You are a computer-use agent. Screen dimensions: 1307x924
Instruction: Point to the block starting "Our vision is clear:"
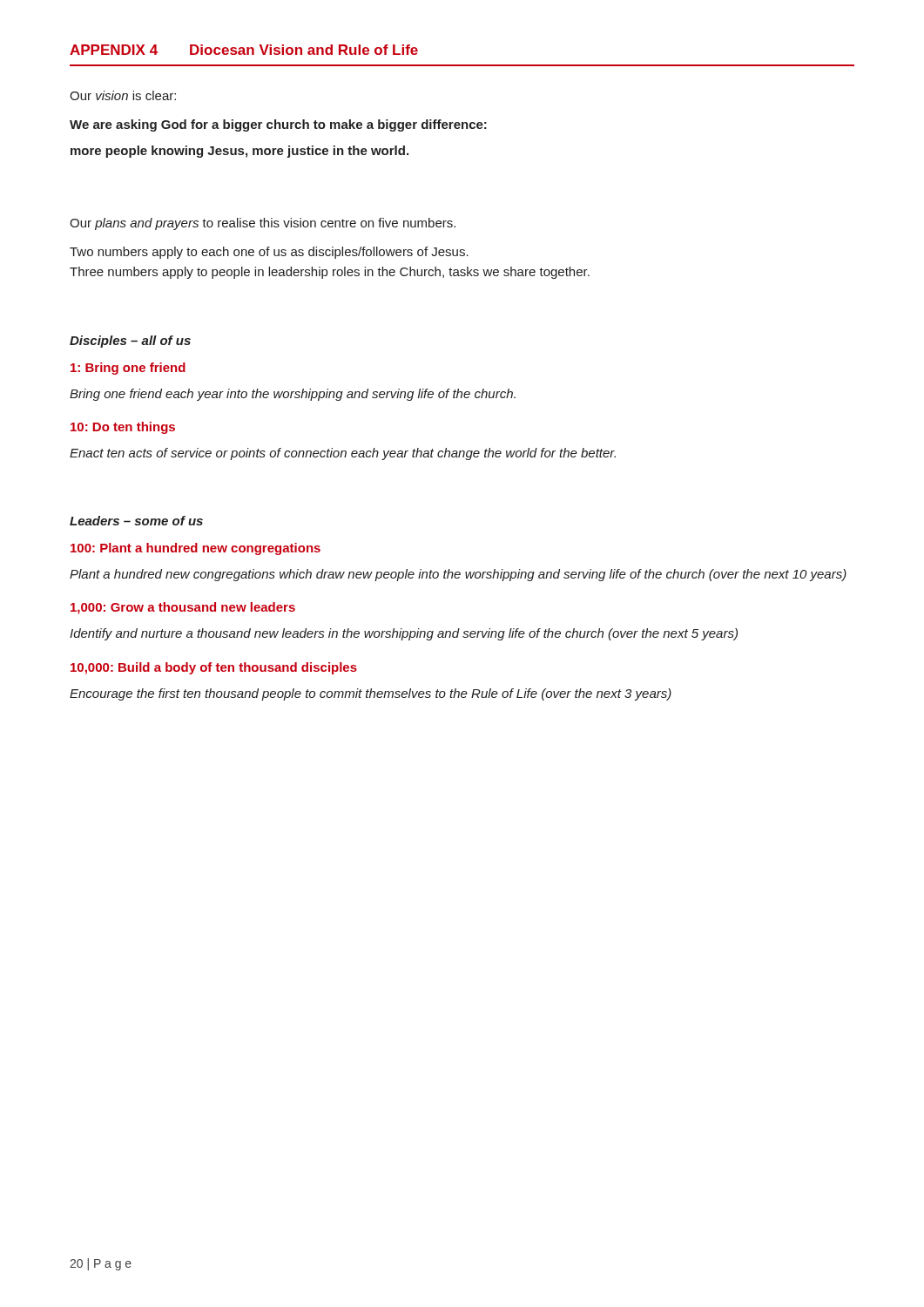[123, 95]
